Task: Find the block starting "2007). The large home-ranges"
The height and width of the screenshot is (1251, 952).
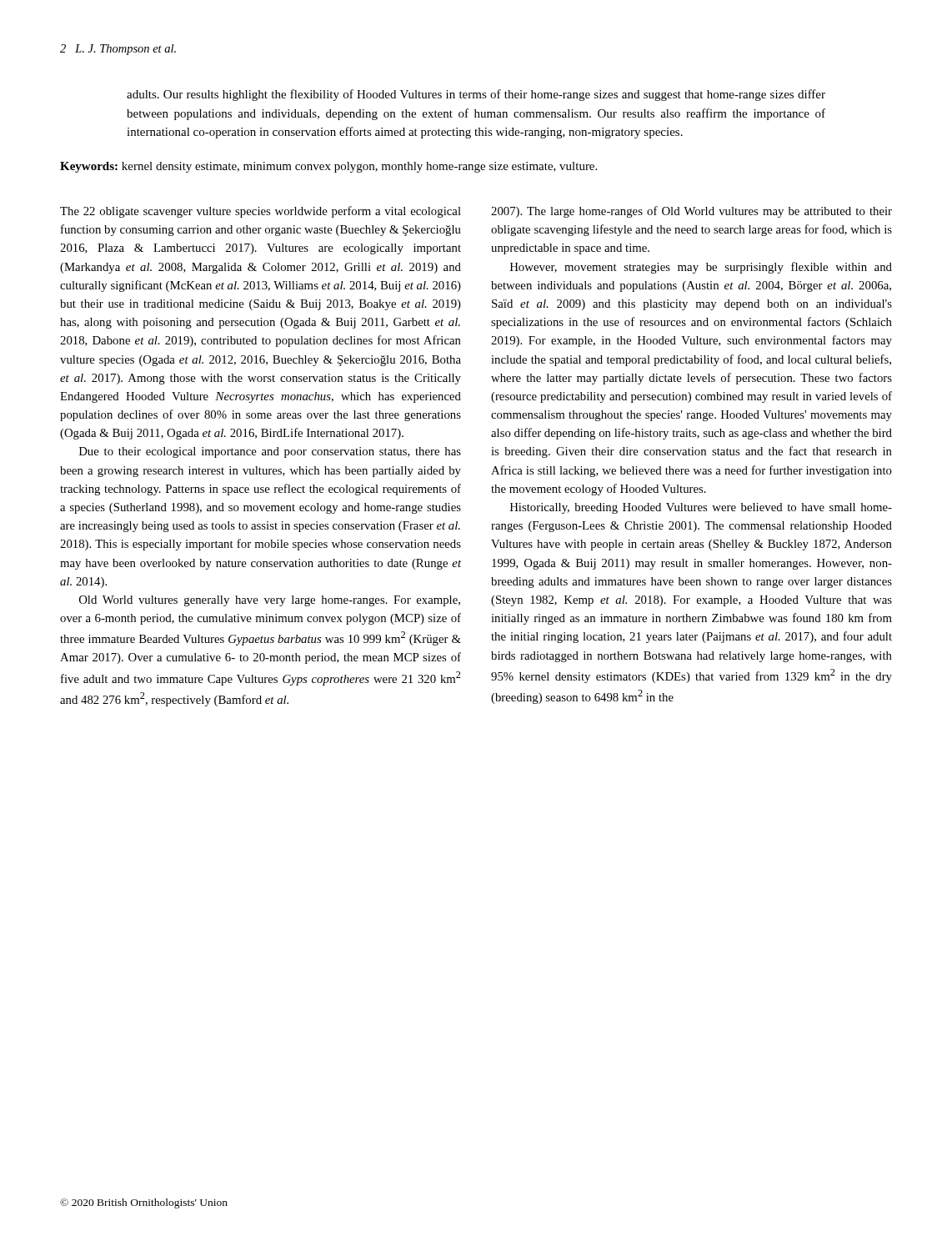Action: (692, 454)
